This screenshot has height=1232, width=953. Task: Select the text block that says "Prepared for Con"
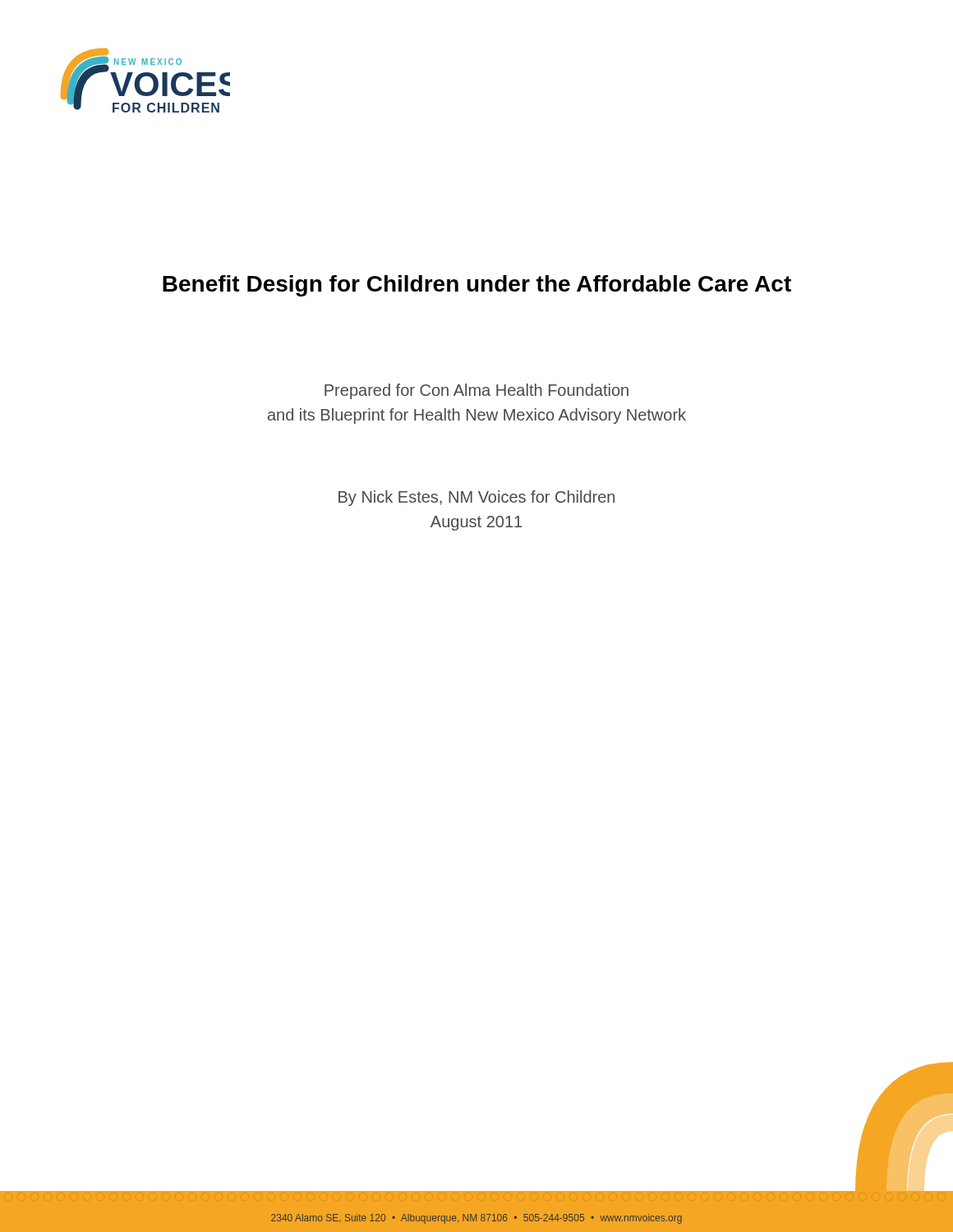[476, 402]
